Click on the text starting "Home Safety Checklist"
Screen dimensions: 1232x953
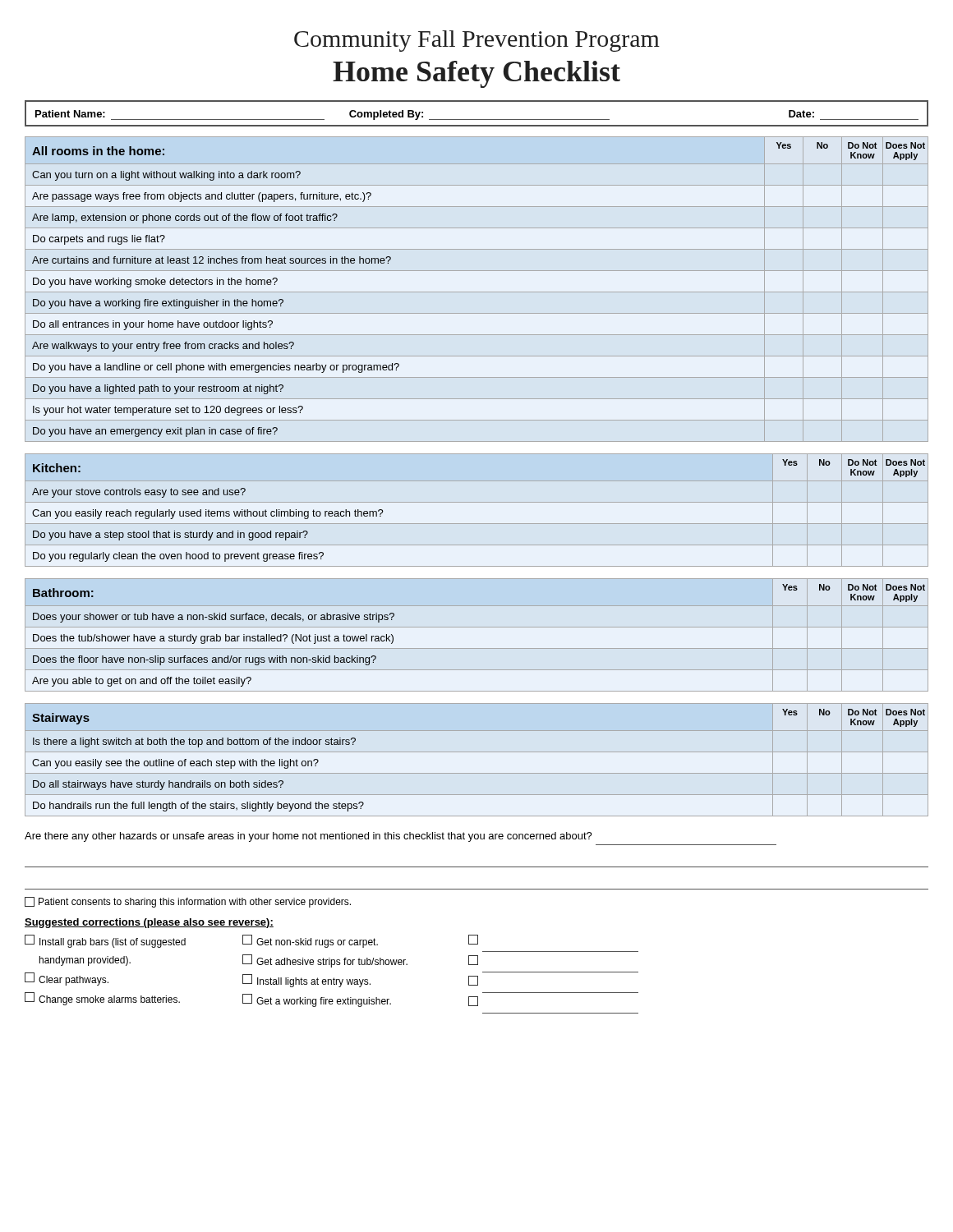(476, 71)
